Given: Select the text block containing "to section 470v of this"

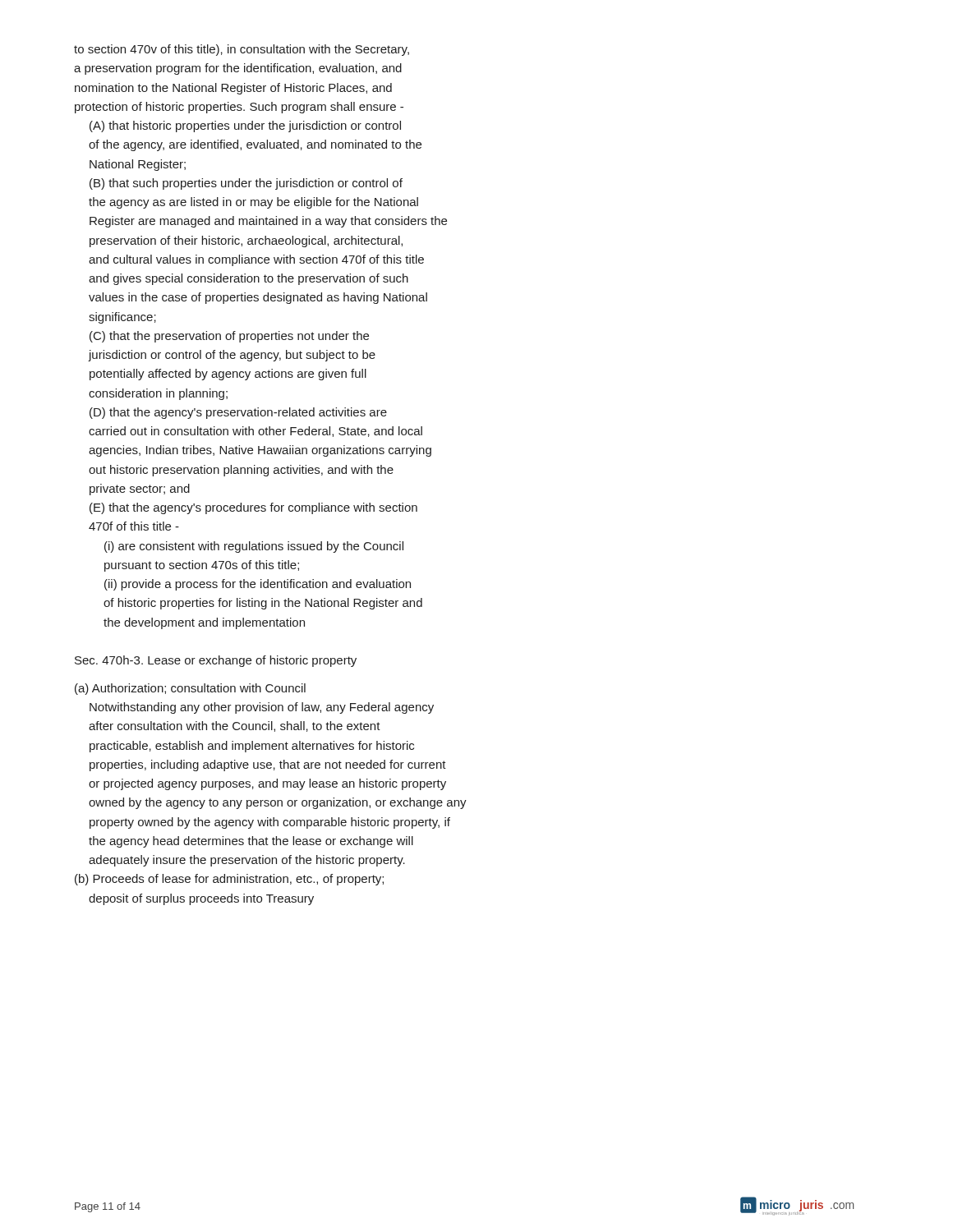Looking at the screenshot, I should 242,50.
